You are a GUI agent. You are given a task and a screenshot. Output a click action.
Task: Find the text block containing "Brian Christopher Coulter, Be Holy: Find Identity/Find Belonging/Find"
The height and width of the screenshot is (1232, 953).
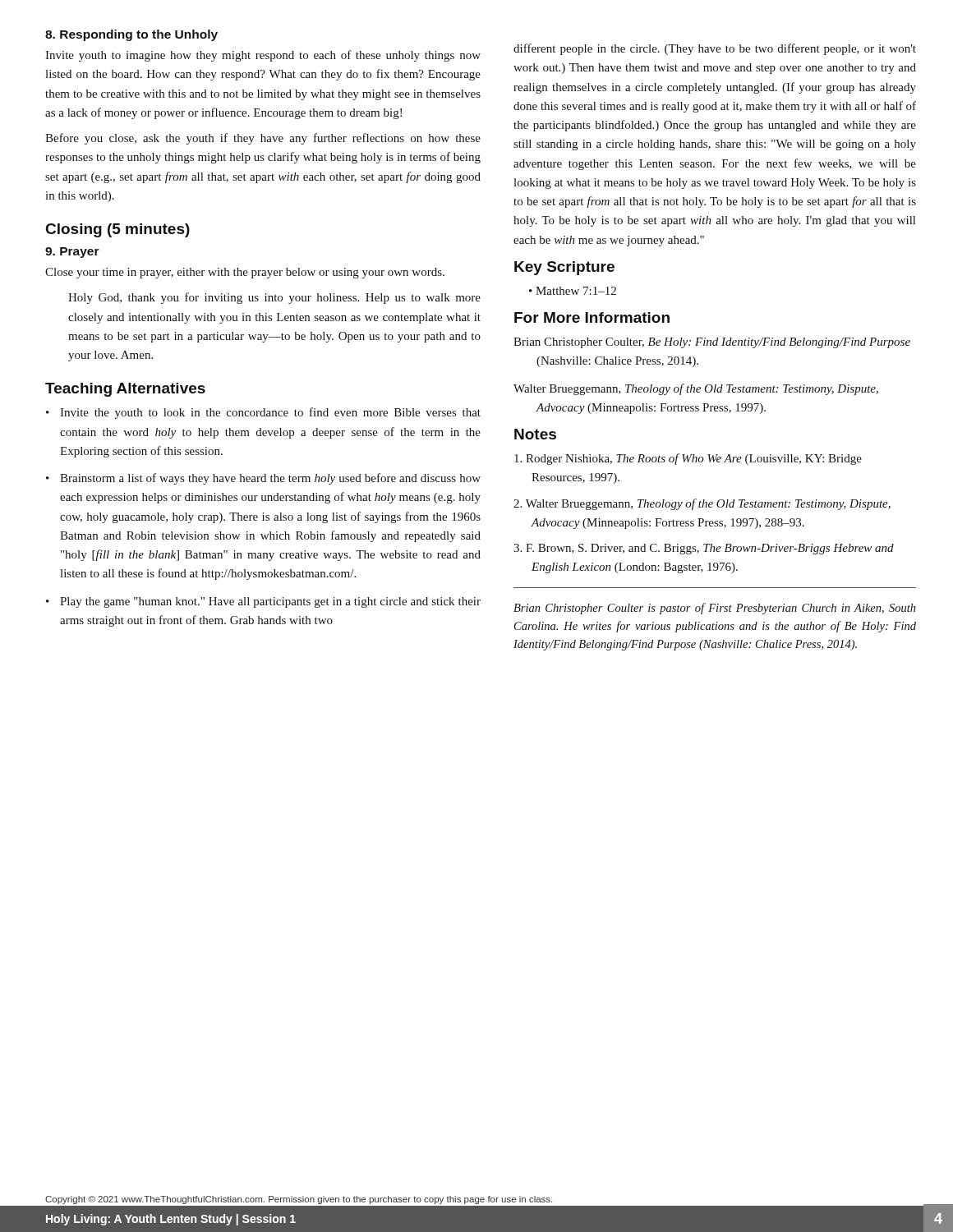point(715,352)
